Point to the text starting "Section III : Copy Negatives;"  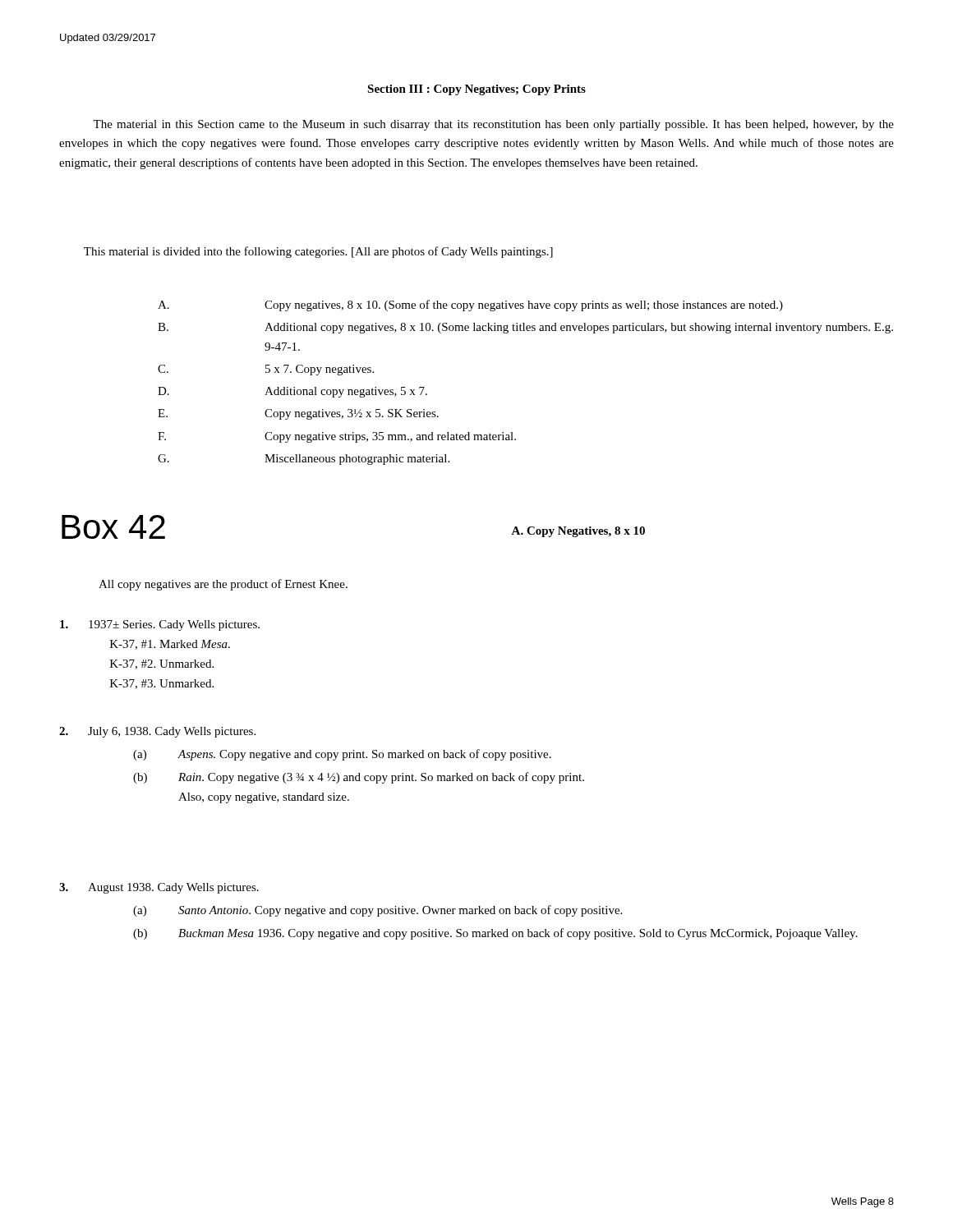tap(476, 89)
